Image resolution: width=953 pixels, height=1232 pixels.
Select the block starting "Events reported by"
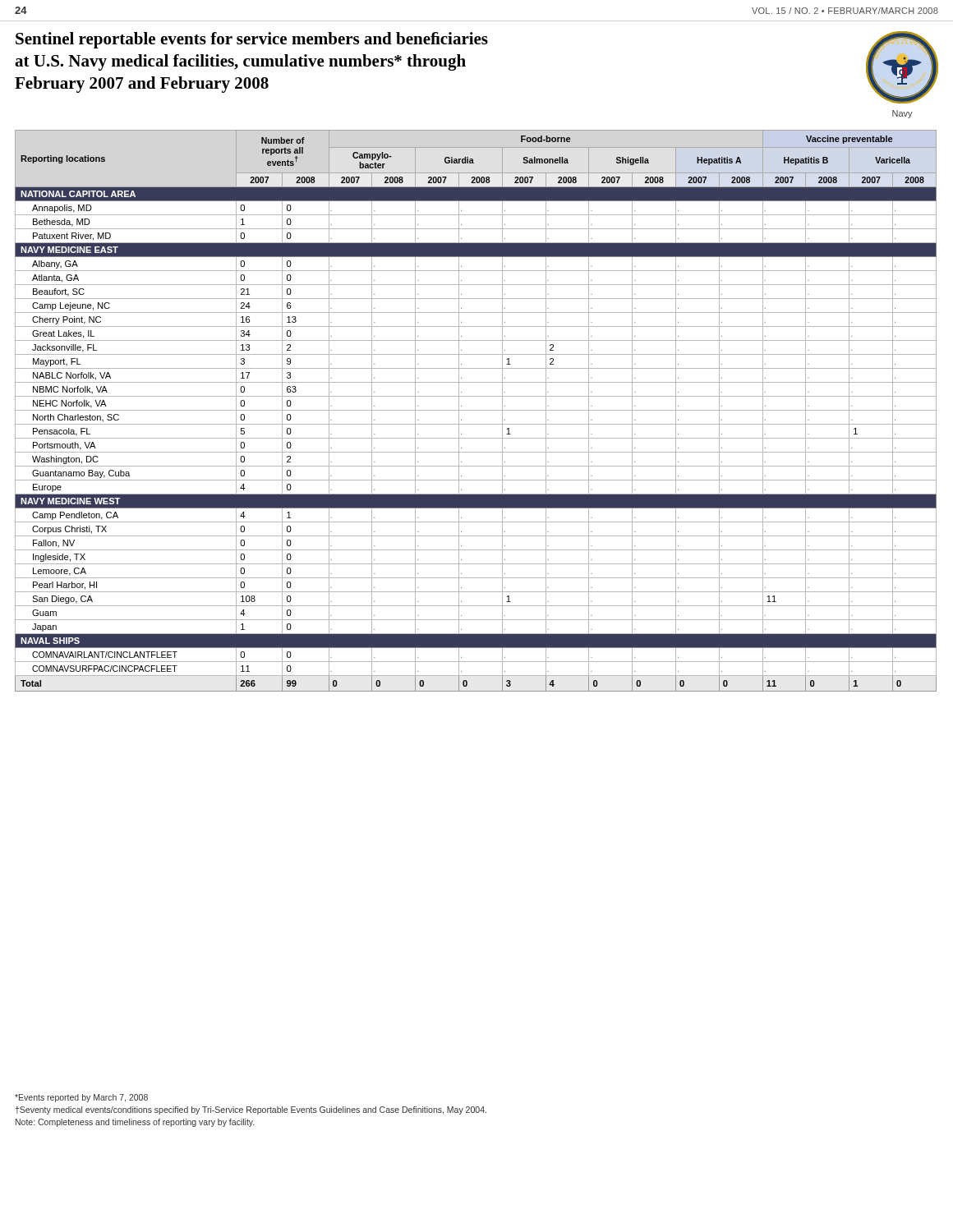[81, 1097]
